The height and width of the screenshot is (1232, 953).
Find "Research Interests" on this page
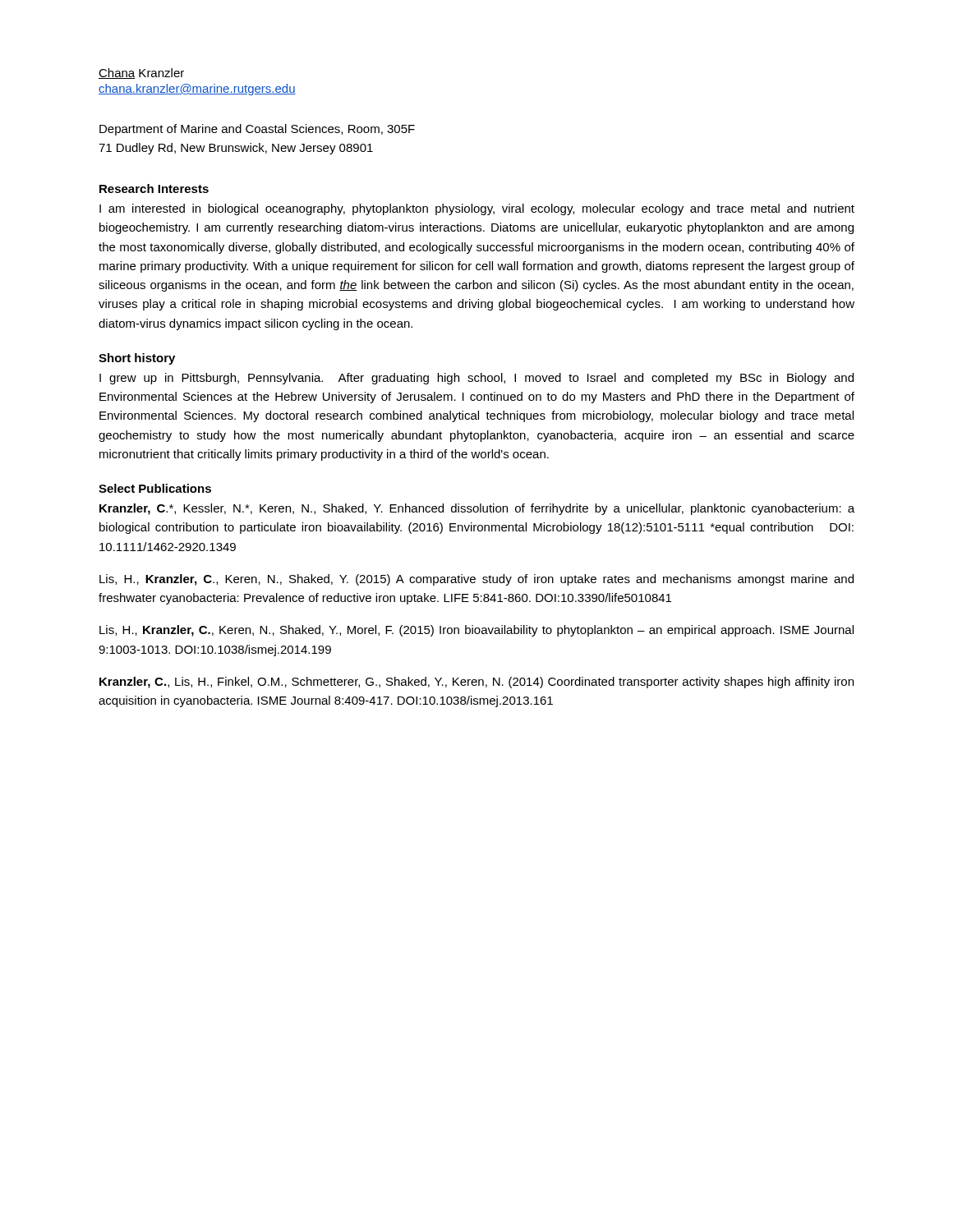(154, 188)
